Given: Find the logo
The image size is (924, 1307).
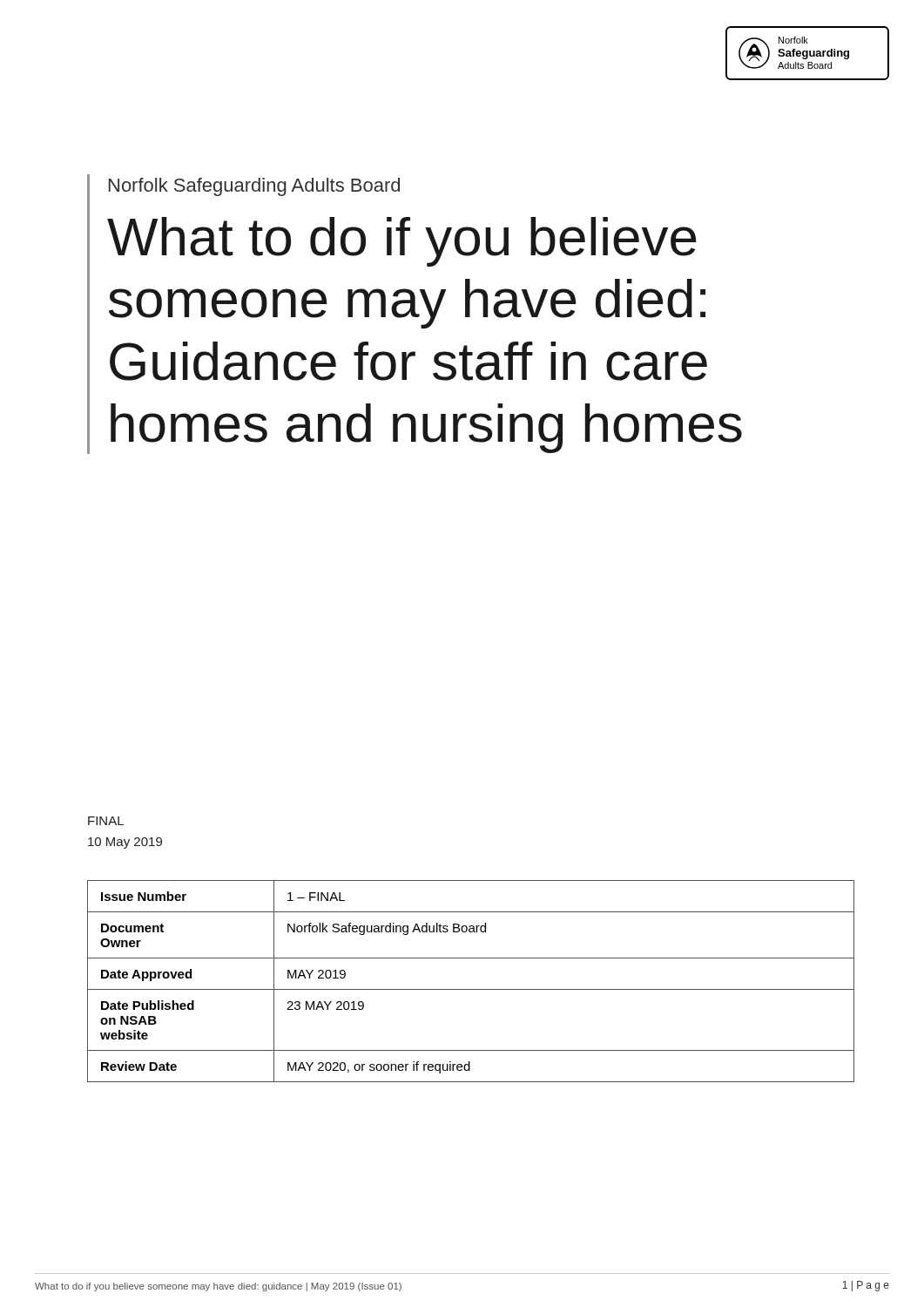Looking at the screenshot, I should pyautogui.click(x=807, y=53).
